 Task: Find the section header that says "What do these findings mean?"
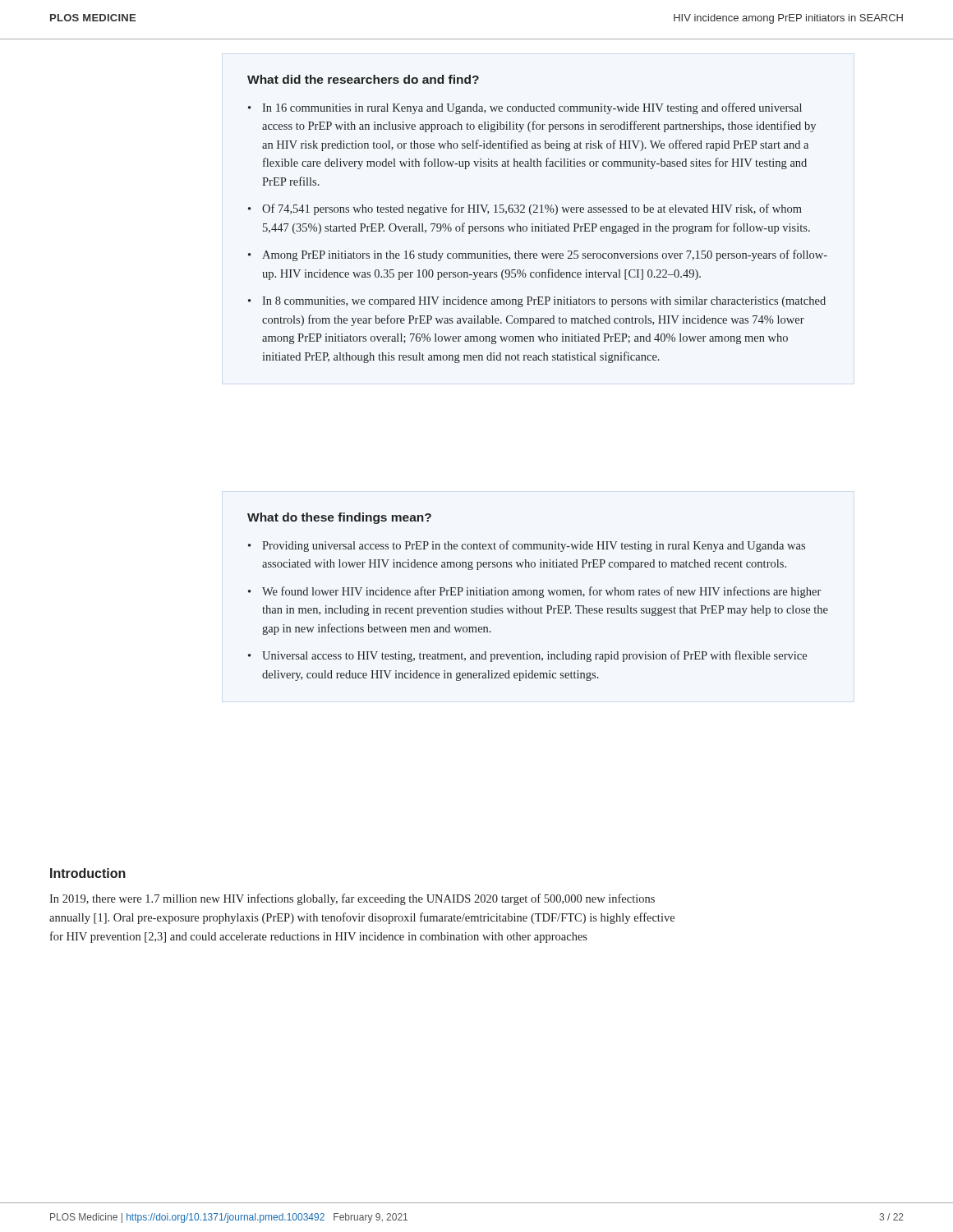[340, 517]
